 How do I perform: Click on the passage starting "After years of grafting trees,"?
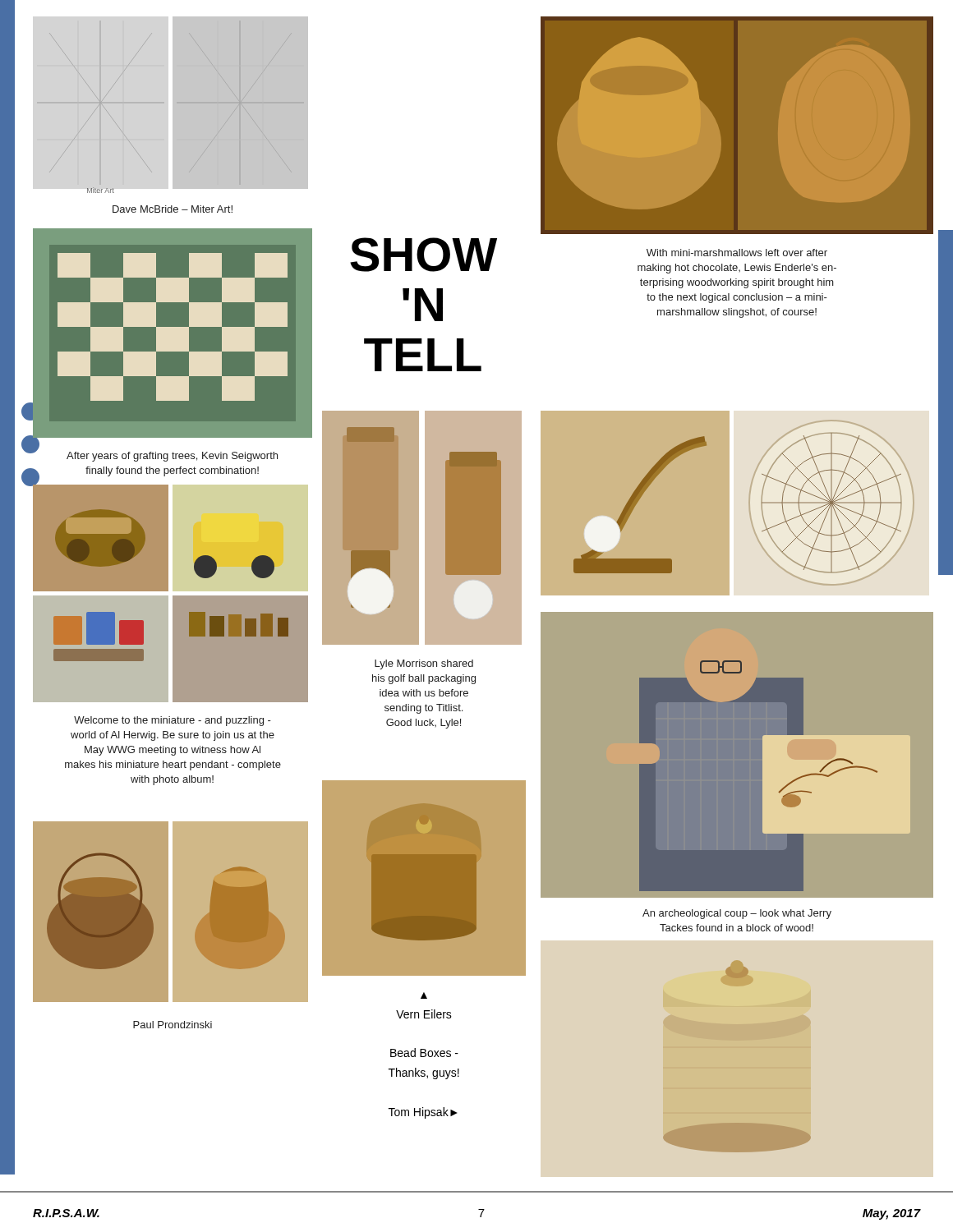172,463
